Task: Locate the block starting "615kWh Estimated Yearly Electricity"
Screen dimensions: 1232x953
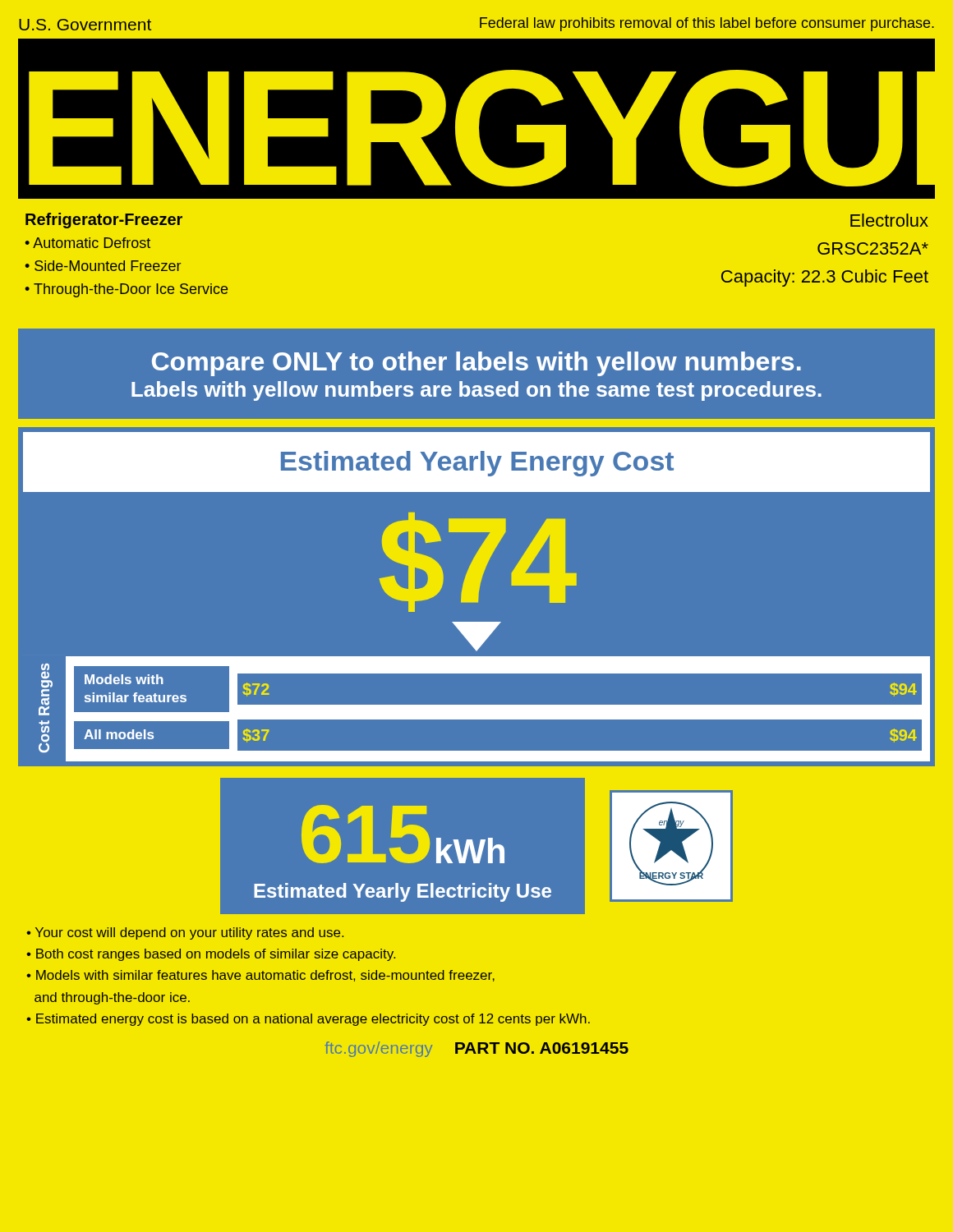Action: click(403, 845)
